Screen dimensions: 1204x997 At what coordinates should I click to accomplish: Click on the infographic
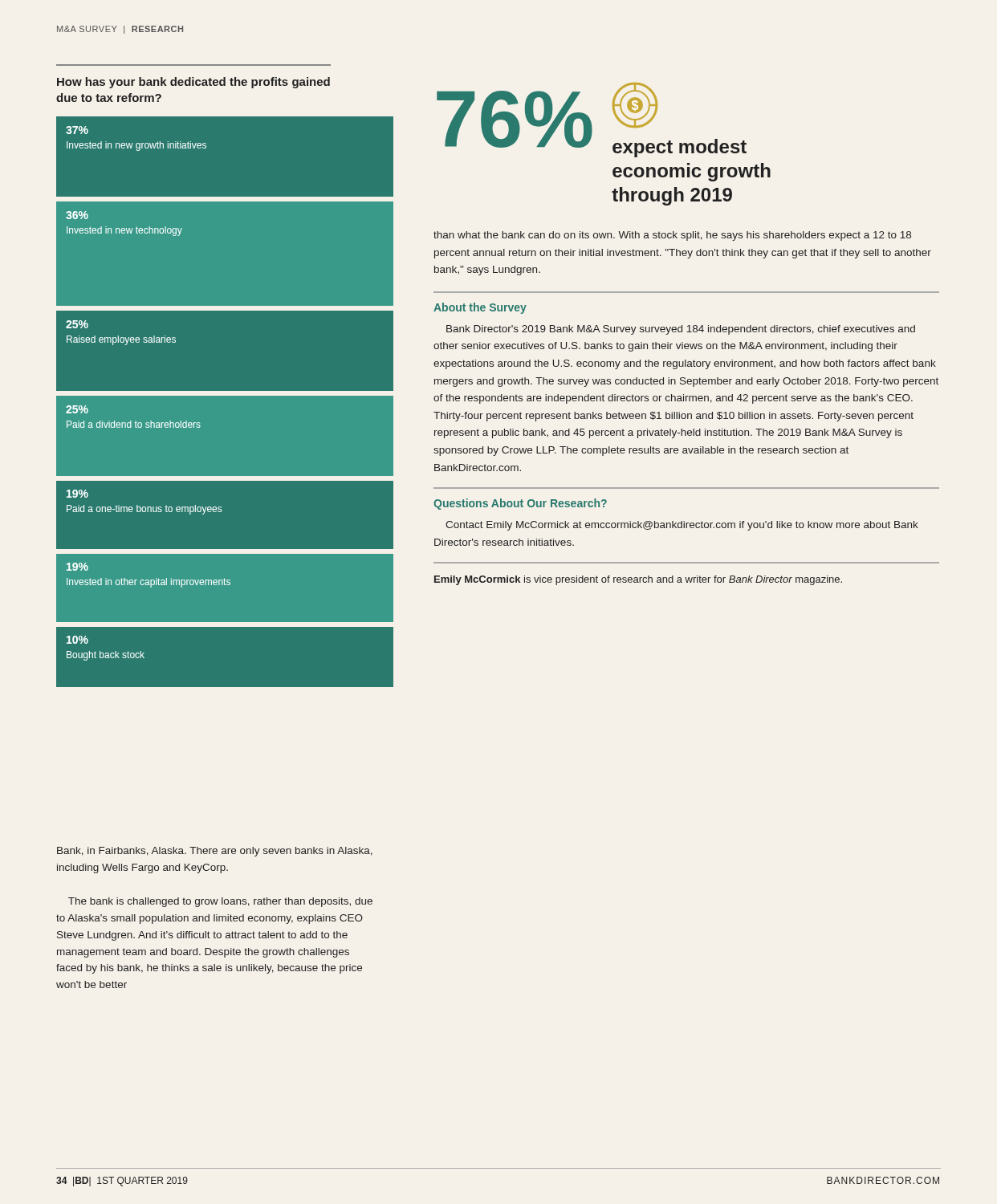[686, 143]
